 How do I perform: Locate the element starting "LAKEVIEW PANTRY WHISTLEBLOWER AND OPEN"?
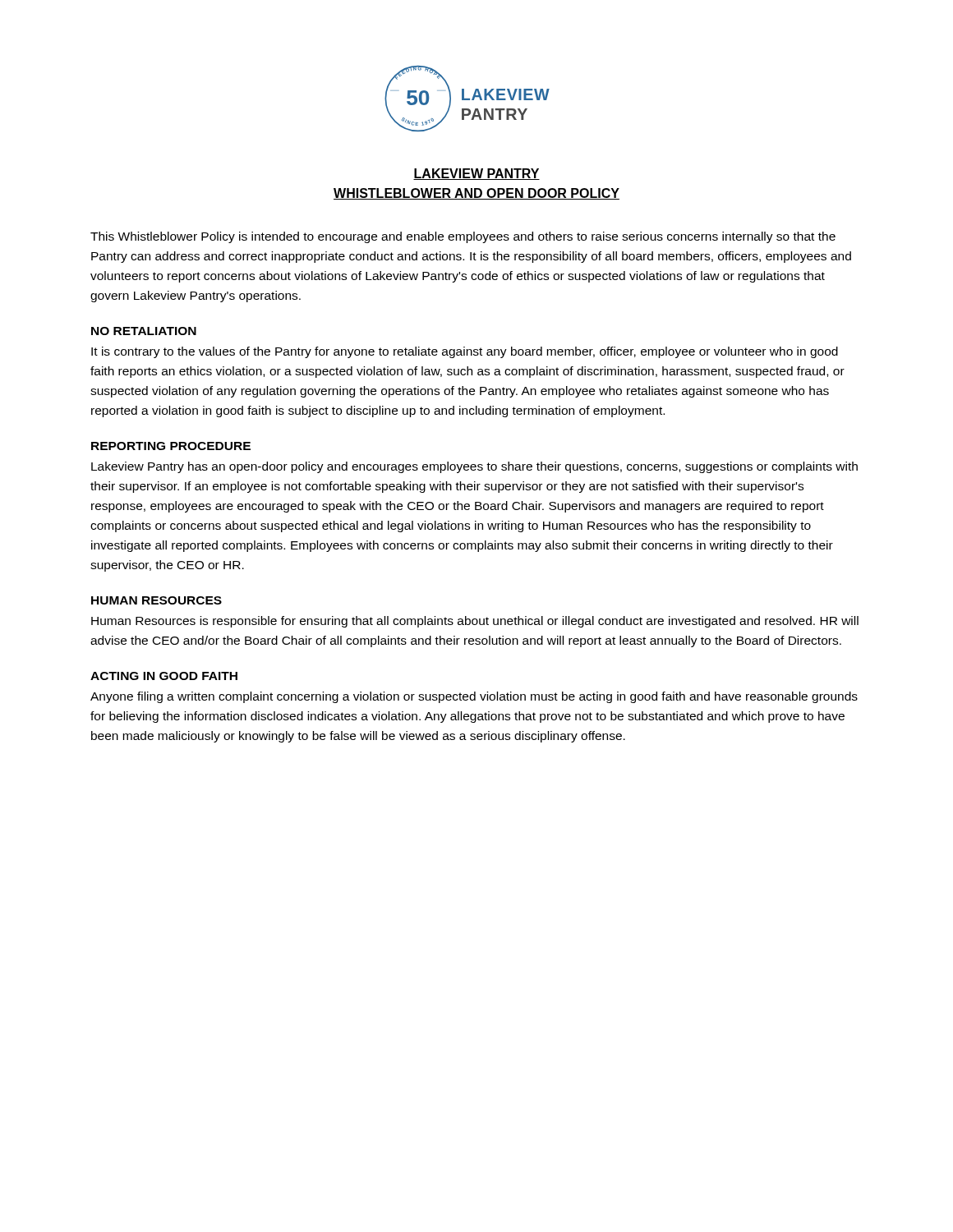[476, 184]
